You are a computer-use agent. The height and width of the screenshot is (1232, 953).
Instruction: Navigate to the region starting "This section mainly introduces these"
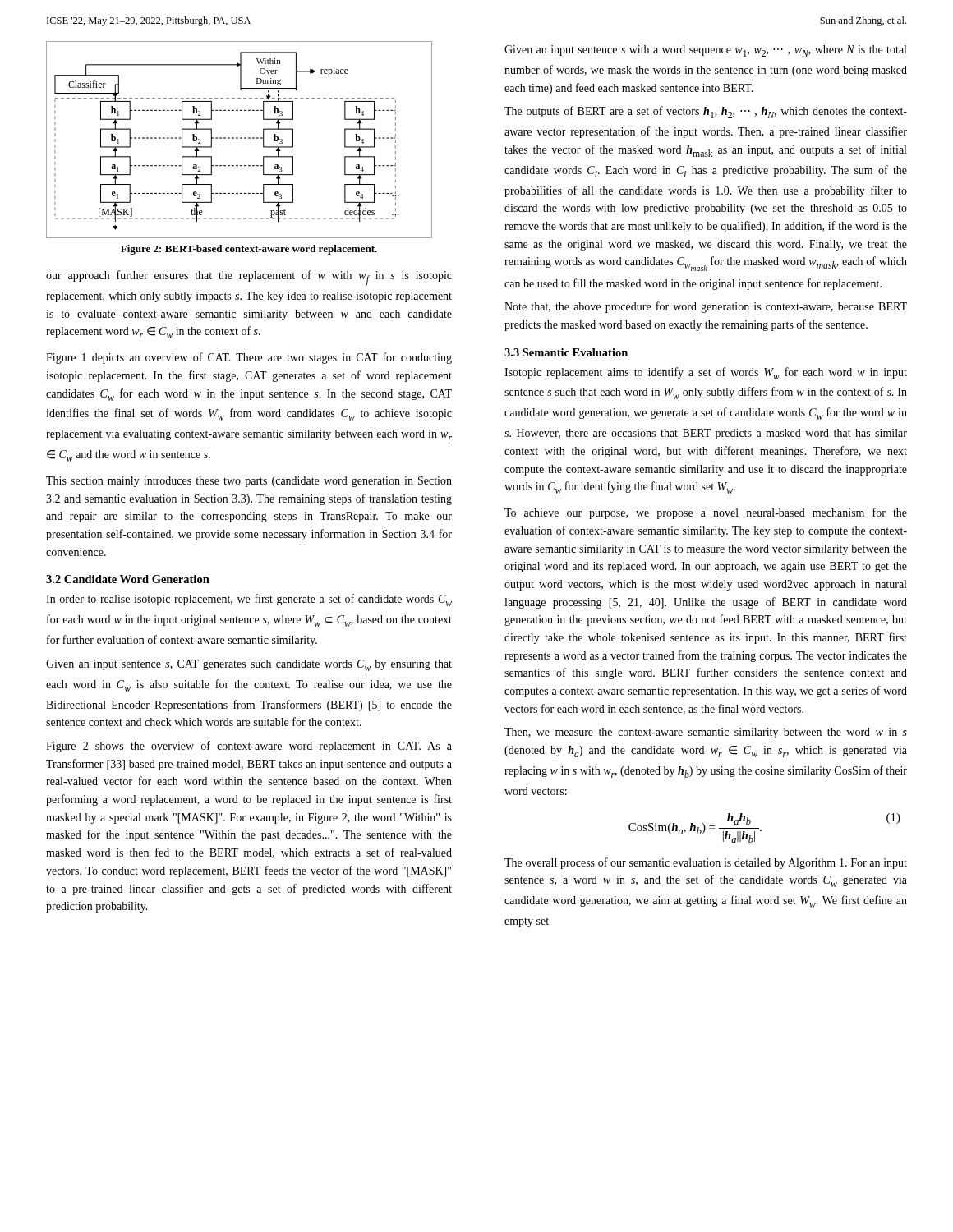(x=249, y=517)
